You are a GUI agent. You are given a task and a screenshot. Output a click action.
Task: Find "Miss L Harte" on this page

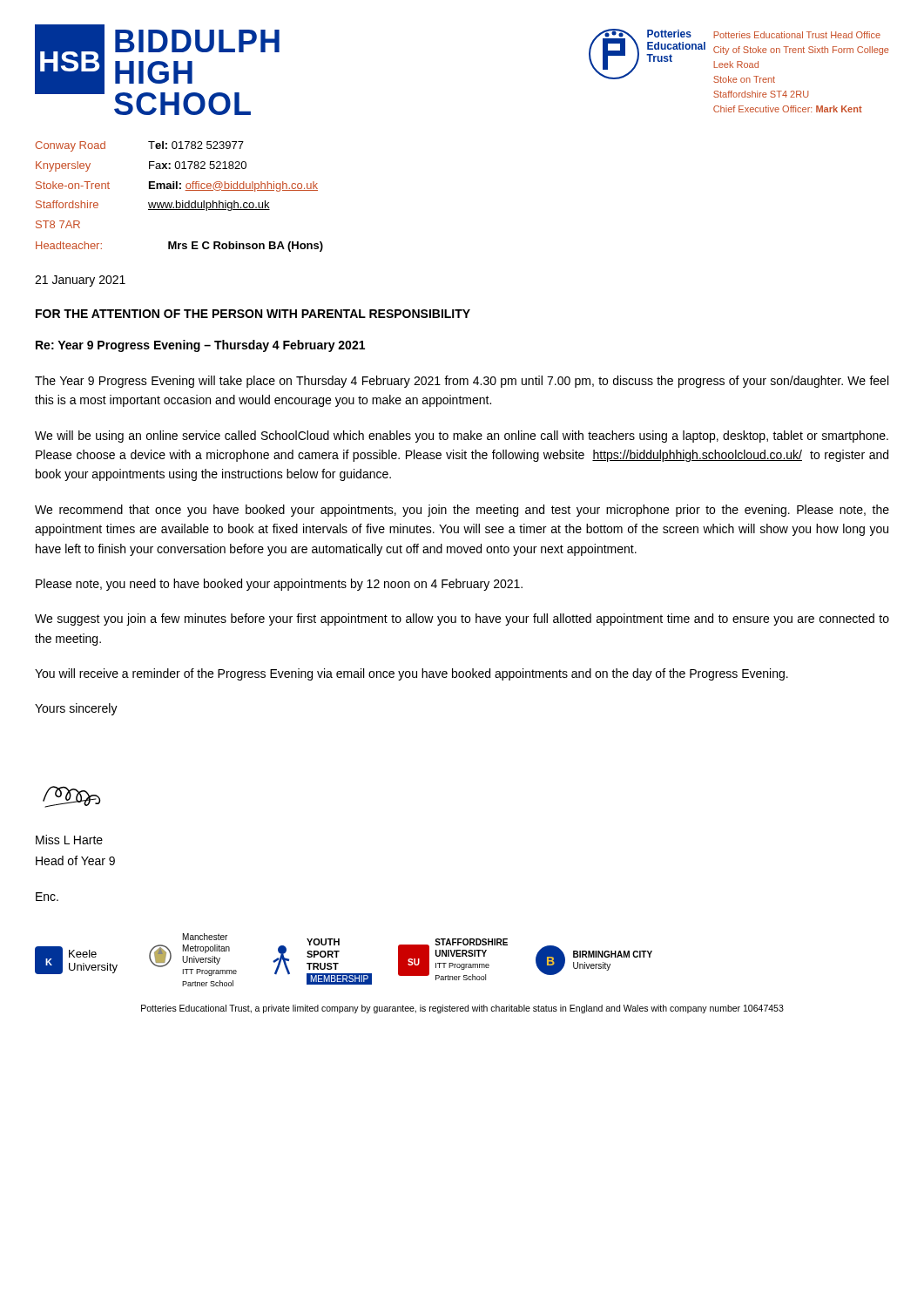[x=69, y=840]
